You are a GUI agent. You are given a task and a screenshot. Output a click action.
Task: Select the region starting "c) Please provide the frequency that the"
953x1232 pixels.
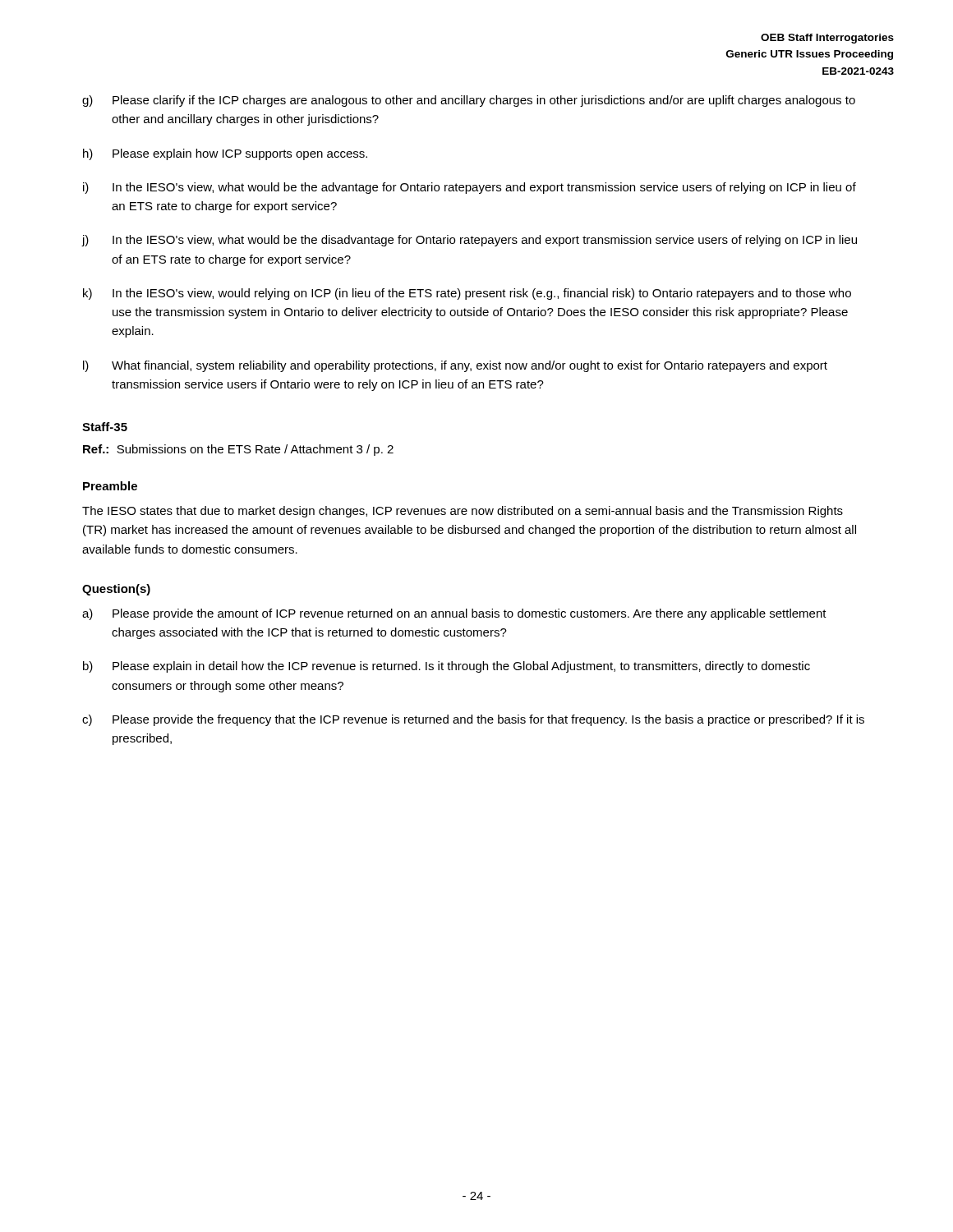point(476,728)
